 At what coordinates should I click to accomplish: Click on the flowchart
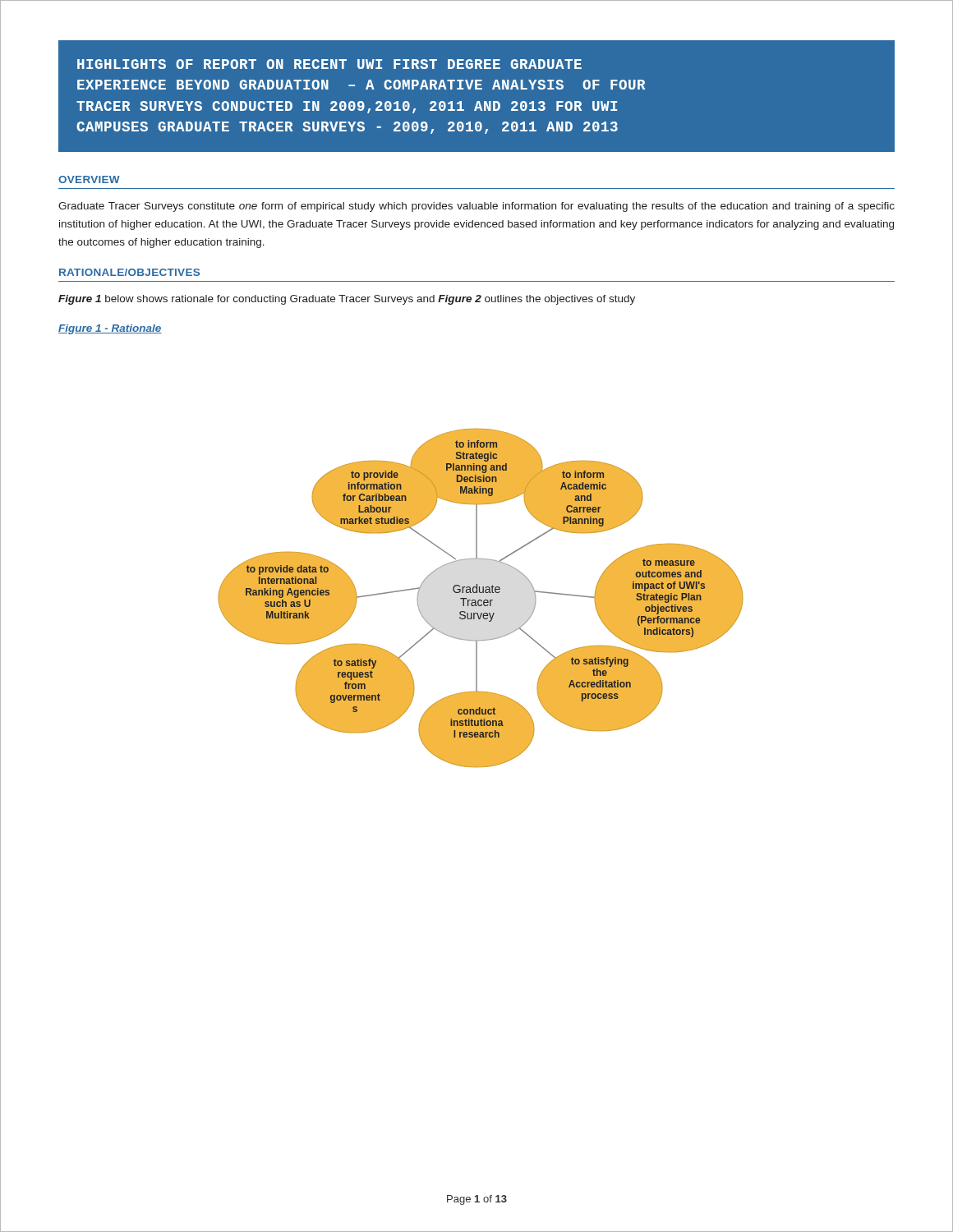pyautogui.click(x=476, y=593)
